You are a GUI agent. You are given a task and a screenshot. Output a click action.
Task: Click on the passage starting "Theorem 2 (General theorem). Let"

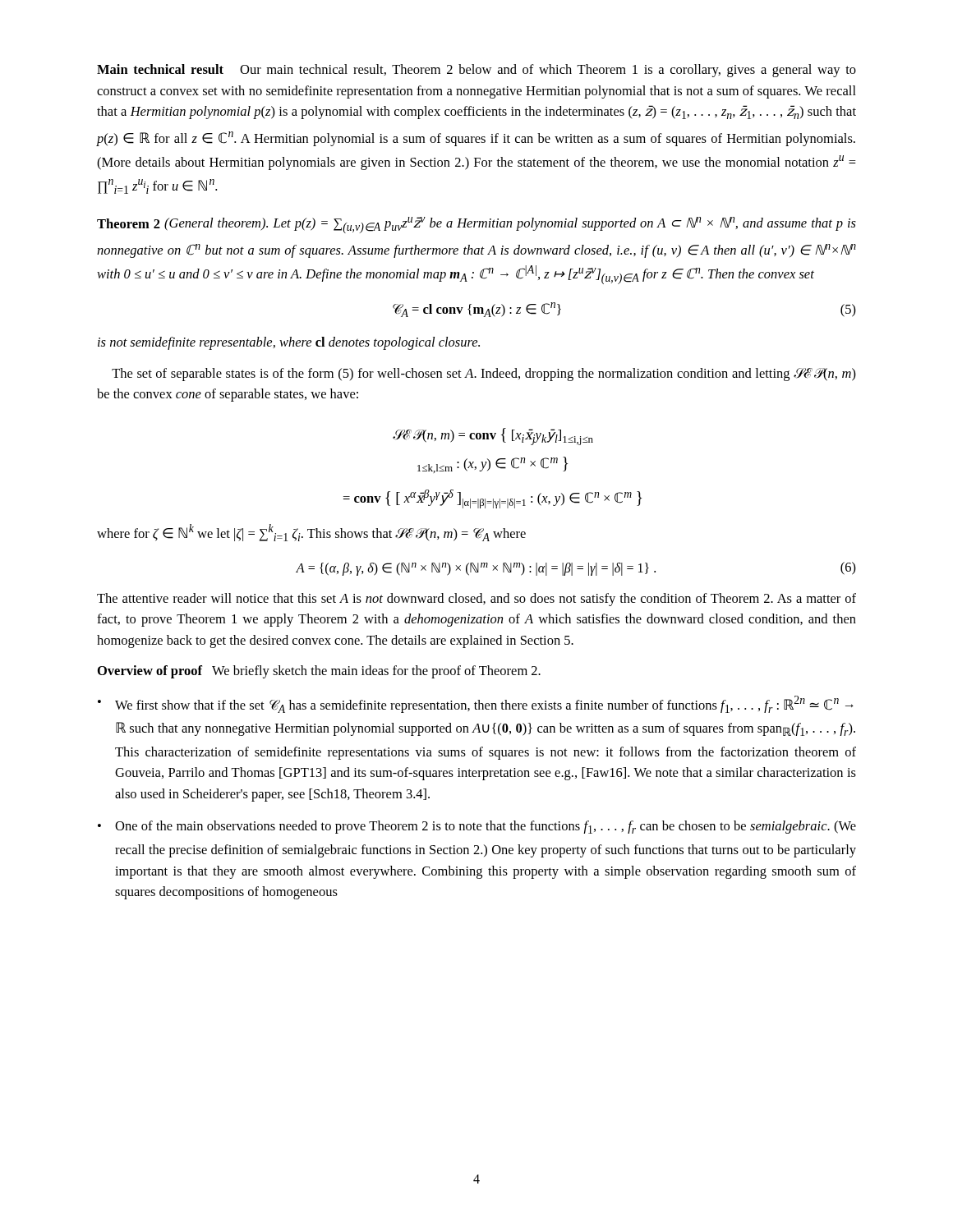click(x=476, y=248)
